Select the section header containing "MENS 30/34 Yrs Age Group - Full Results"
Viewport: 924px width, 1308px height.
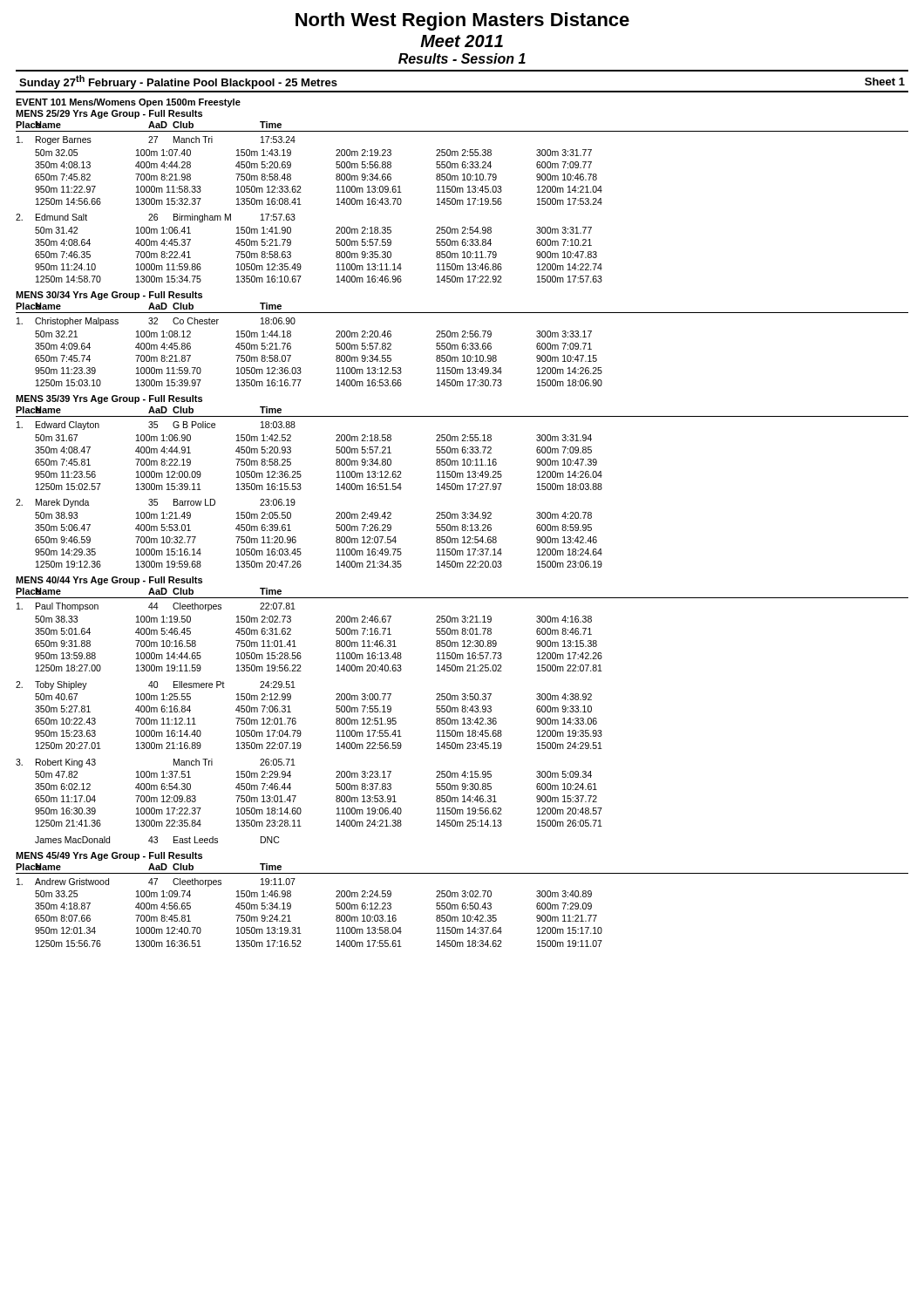(x=109, y=295)
